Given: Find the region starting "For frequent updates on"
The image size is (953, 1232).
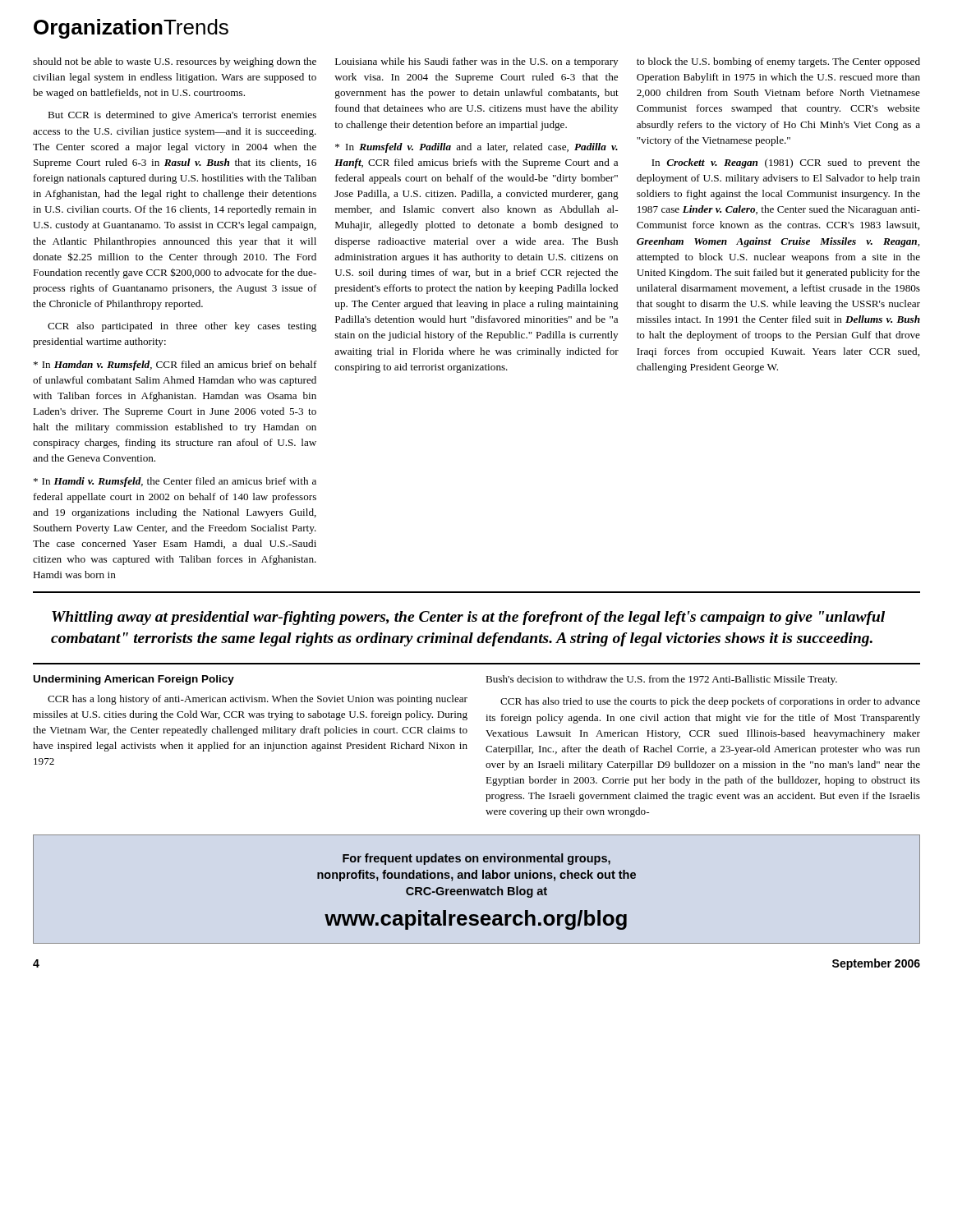Looking at the screenshot, I should pyautogui.click(x=476, y=891).
